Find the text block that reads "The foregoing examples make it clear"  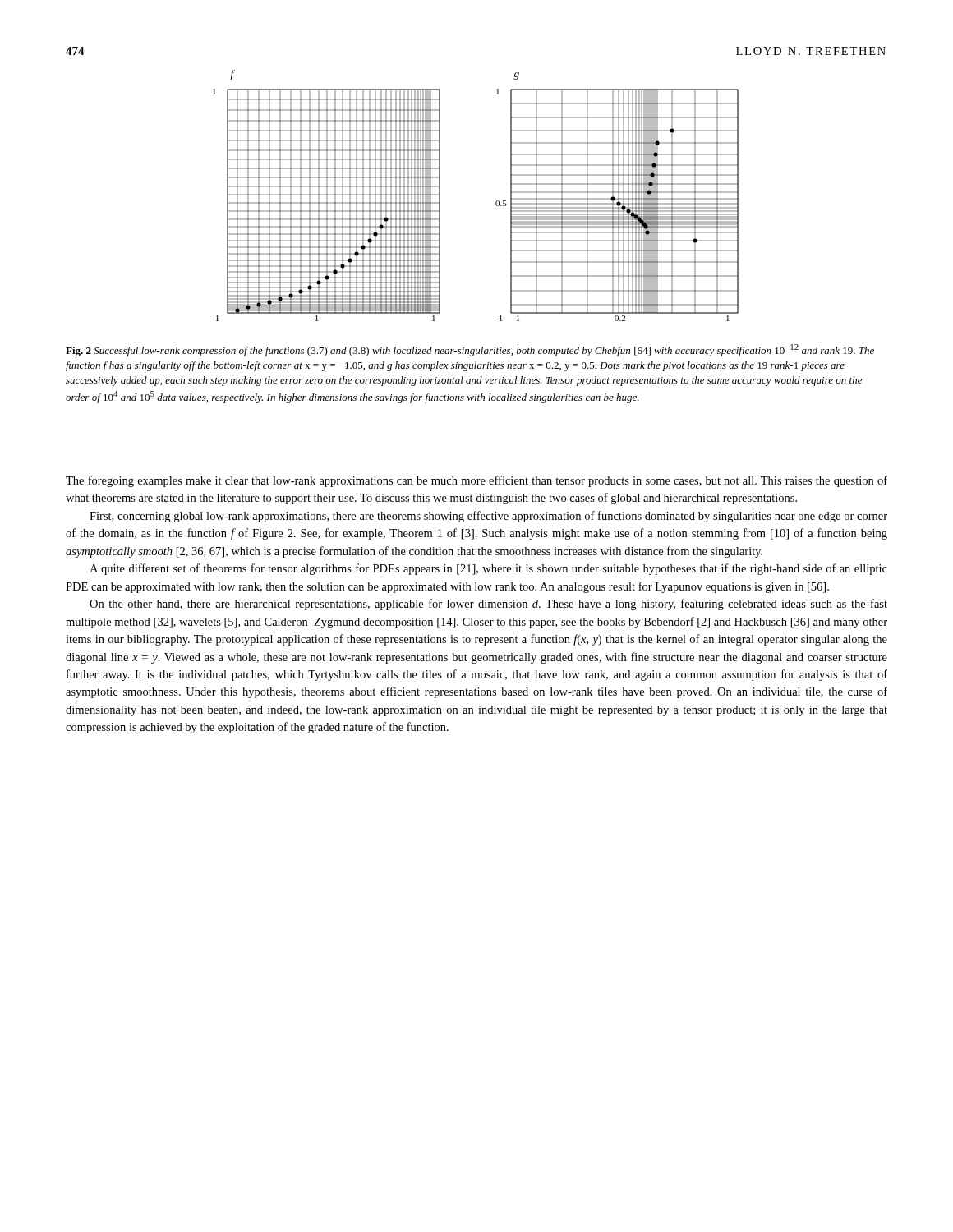(x=476, y=489)
